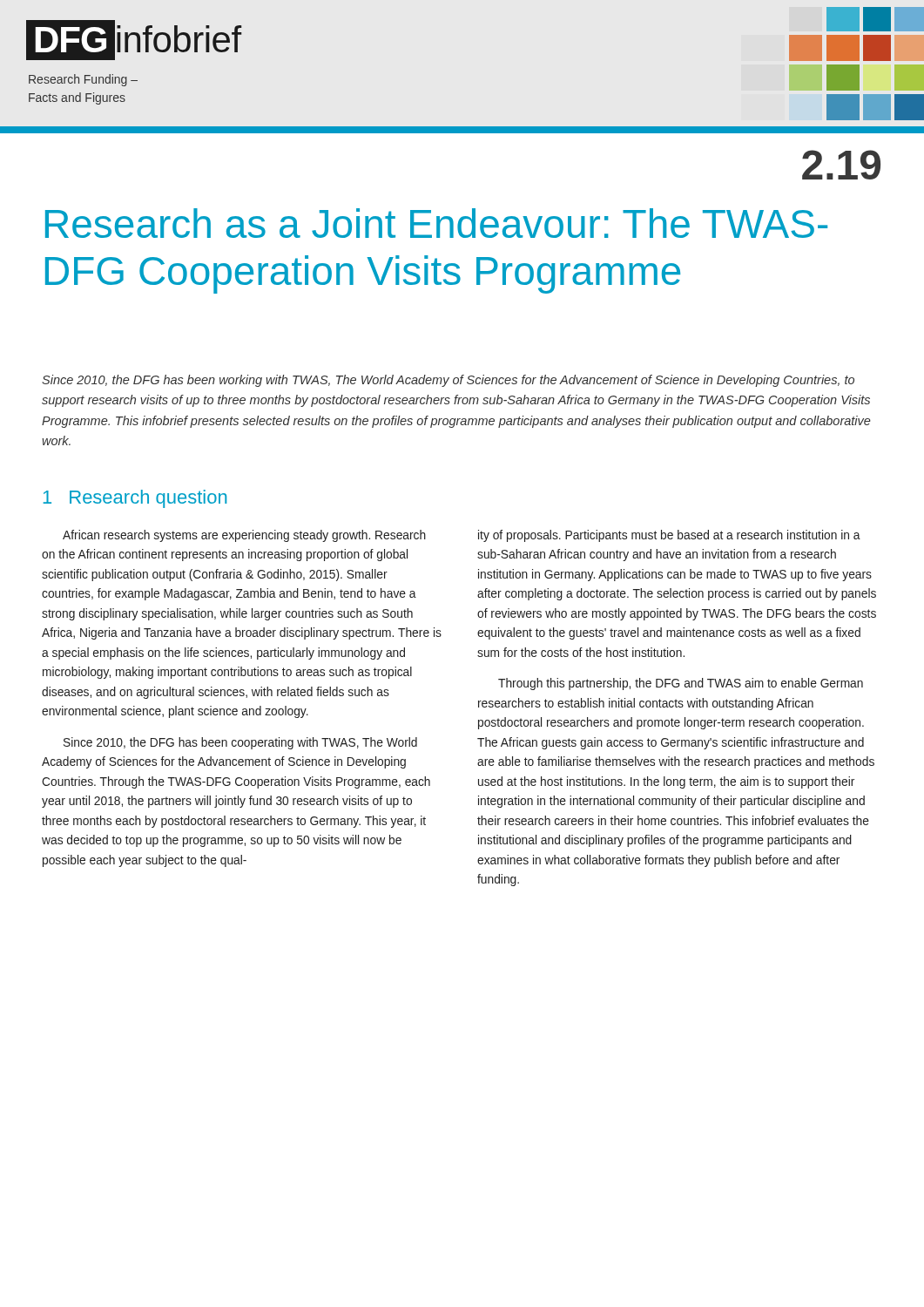Viewport: 924px width, 1307px height.
Task: Locate the region starting "Since 2010, the DFG has"
Action: (x=460, y=411)
